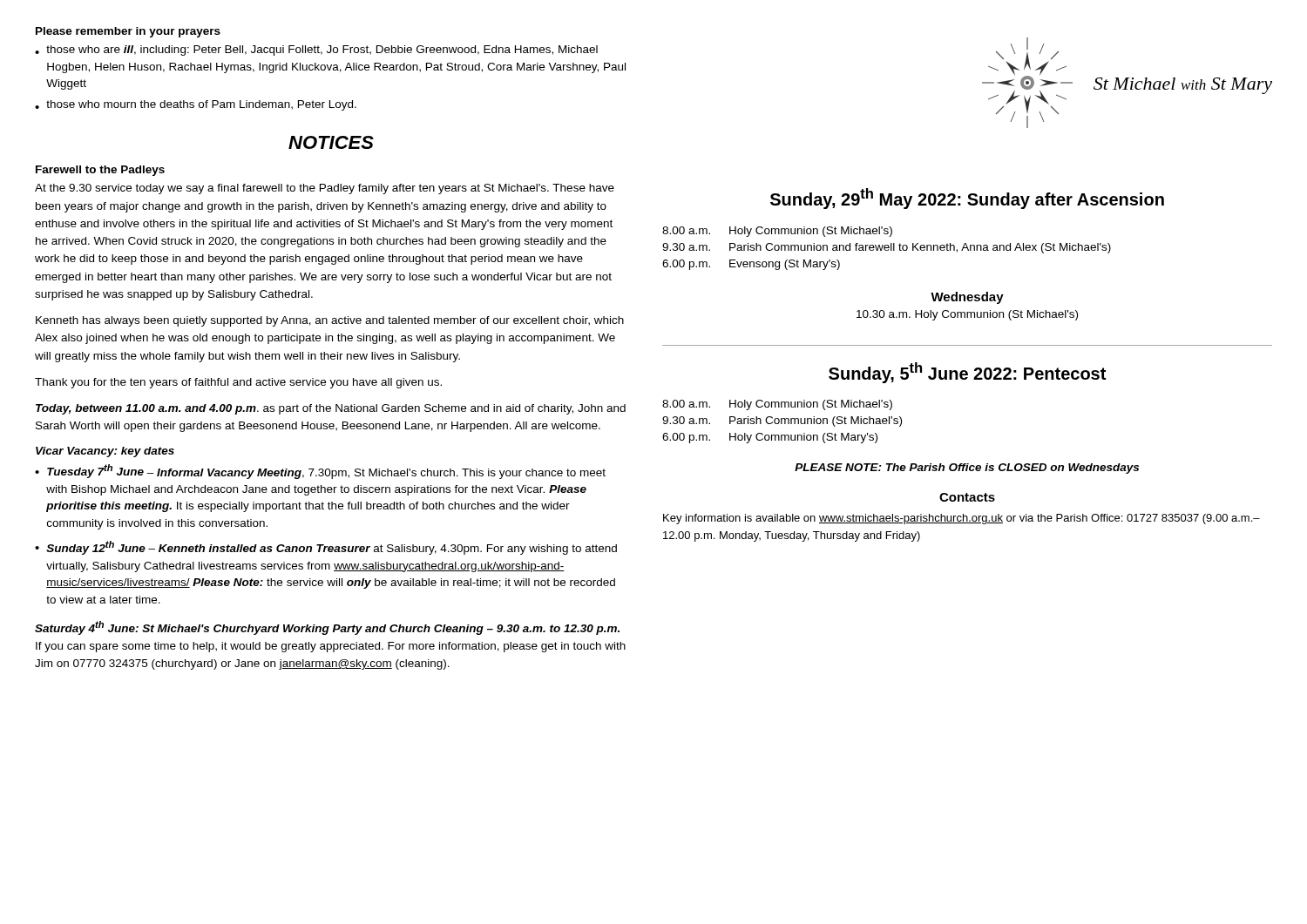
Task: Locate a logo
Action: [x=967, y=83]
